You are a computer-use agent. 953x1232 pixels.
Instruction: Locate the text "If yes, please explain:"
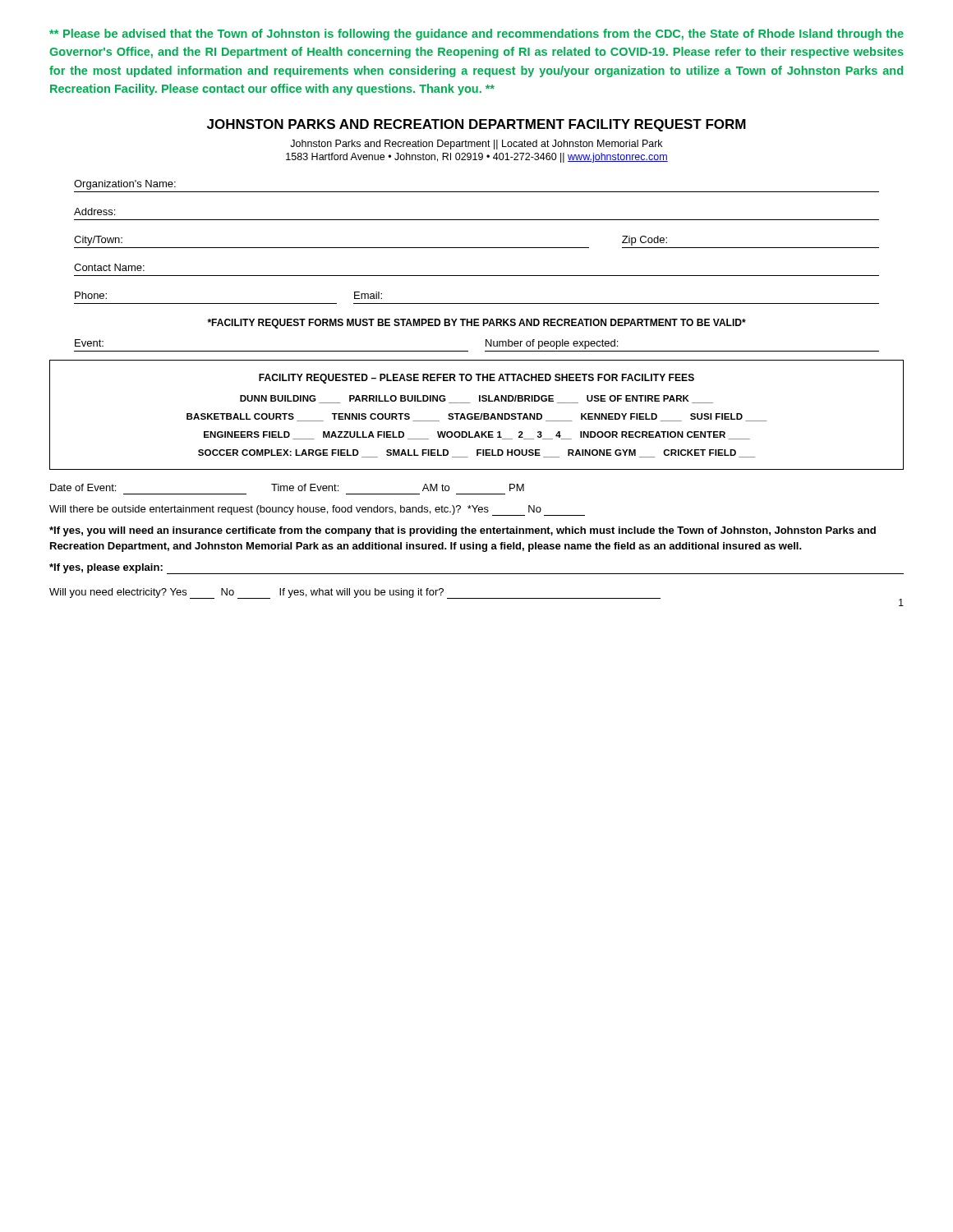pyautogui.click(x=476, y=567)
